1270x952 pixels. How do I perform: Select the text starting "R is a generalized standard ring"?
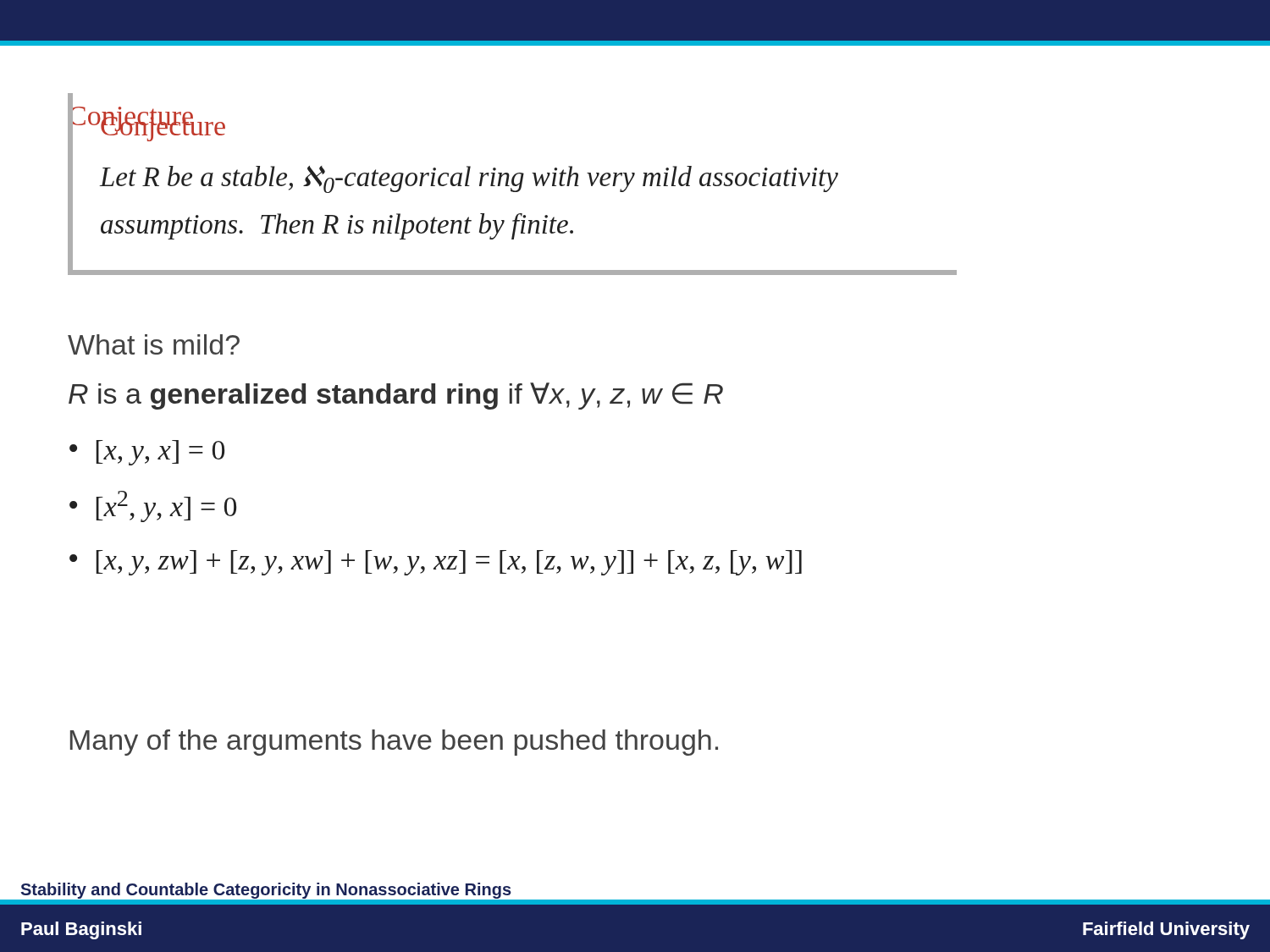396,393
